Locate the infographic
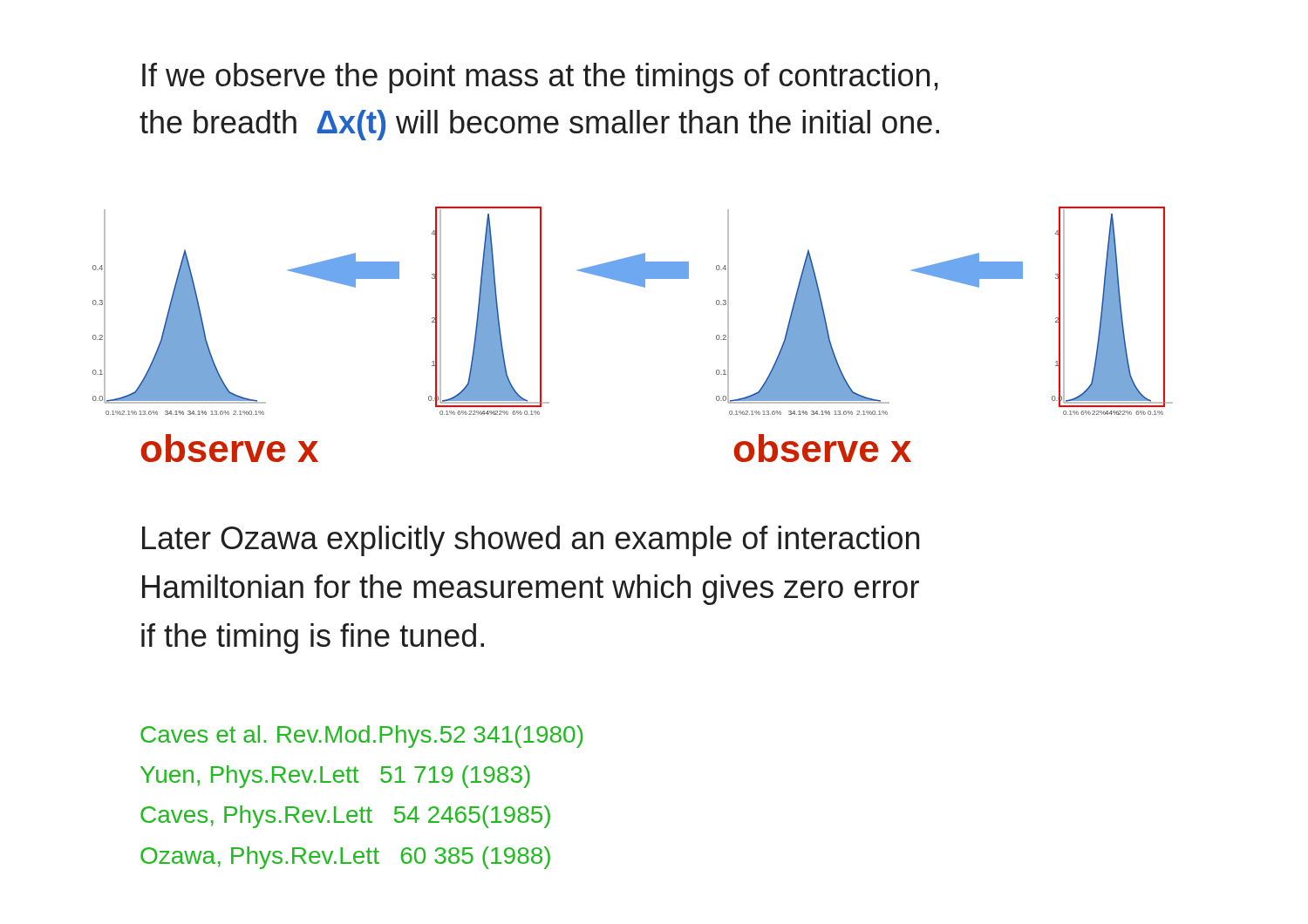 [x=654, y=301]
